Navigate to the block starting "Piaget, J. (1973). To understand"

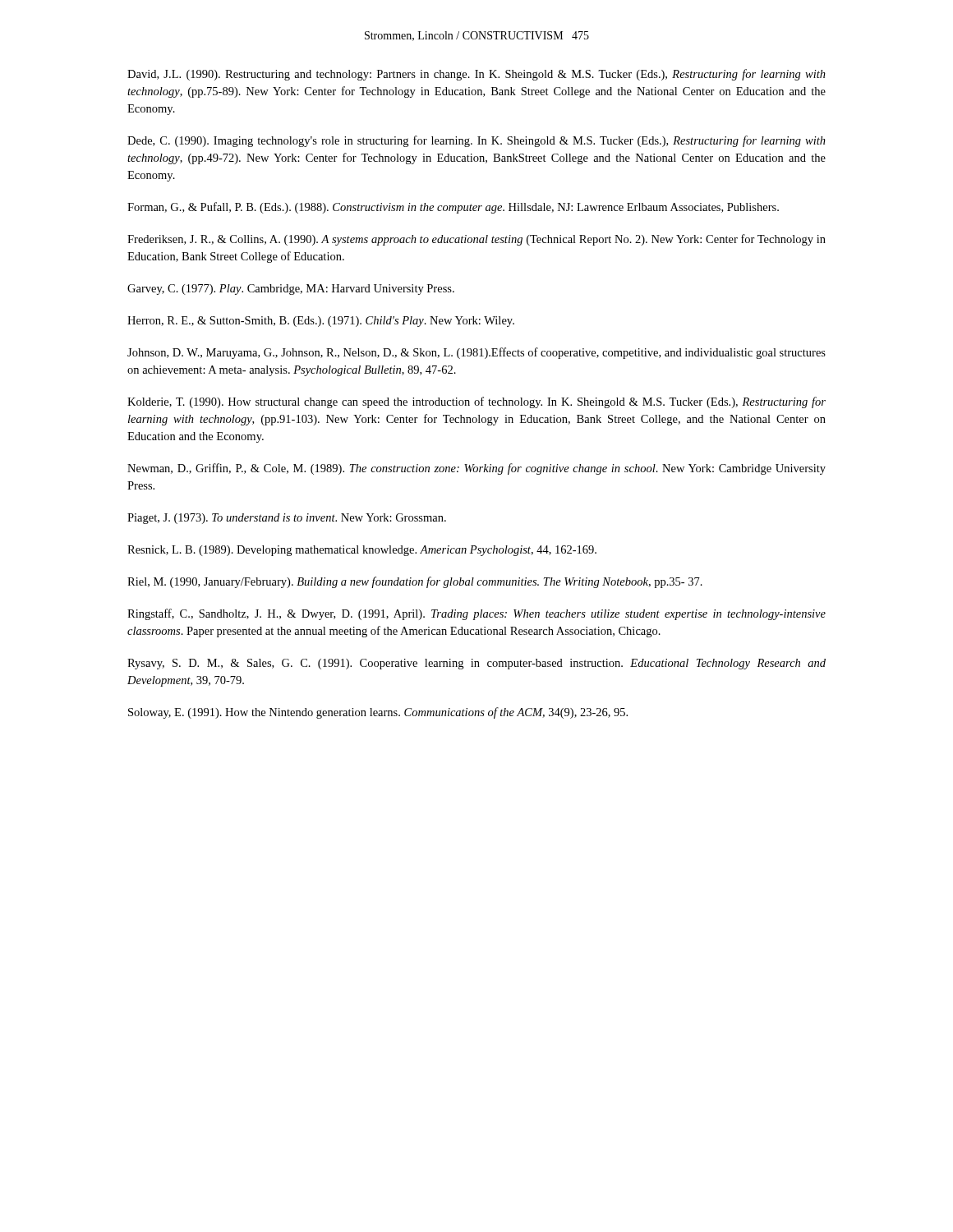pos(287,518)
